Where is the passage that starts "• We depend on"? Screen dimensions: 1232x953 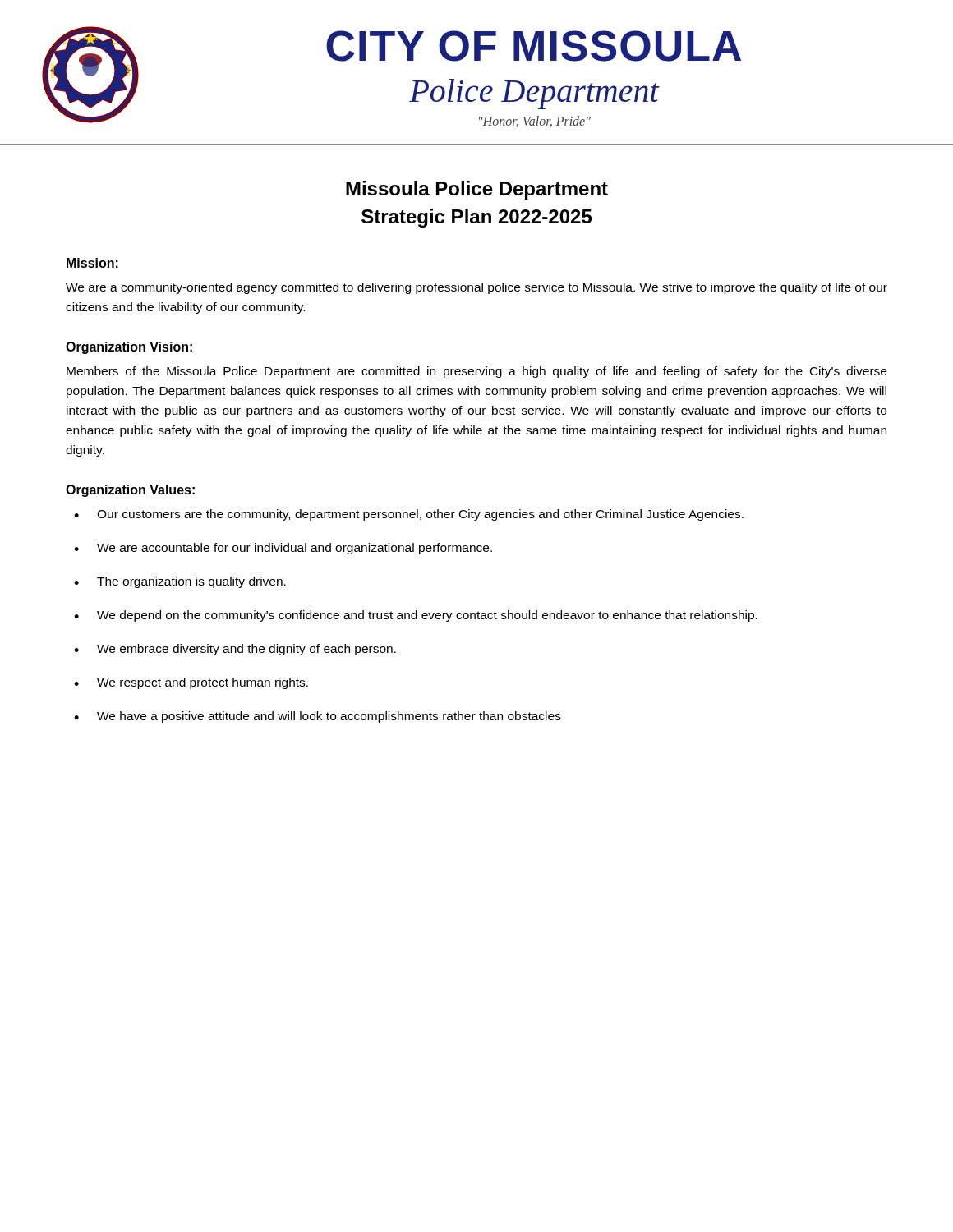tap(481, 617)
